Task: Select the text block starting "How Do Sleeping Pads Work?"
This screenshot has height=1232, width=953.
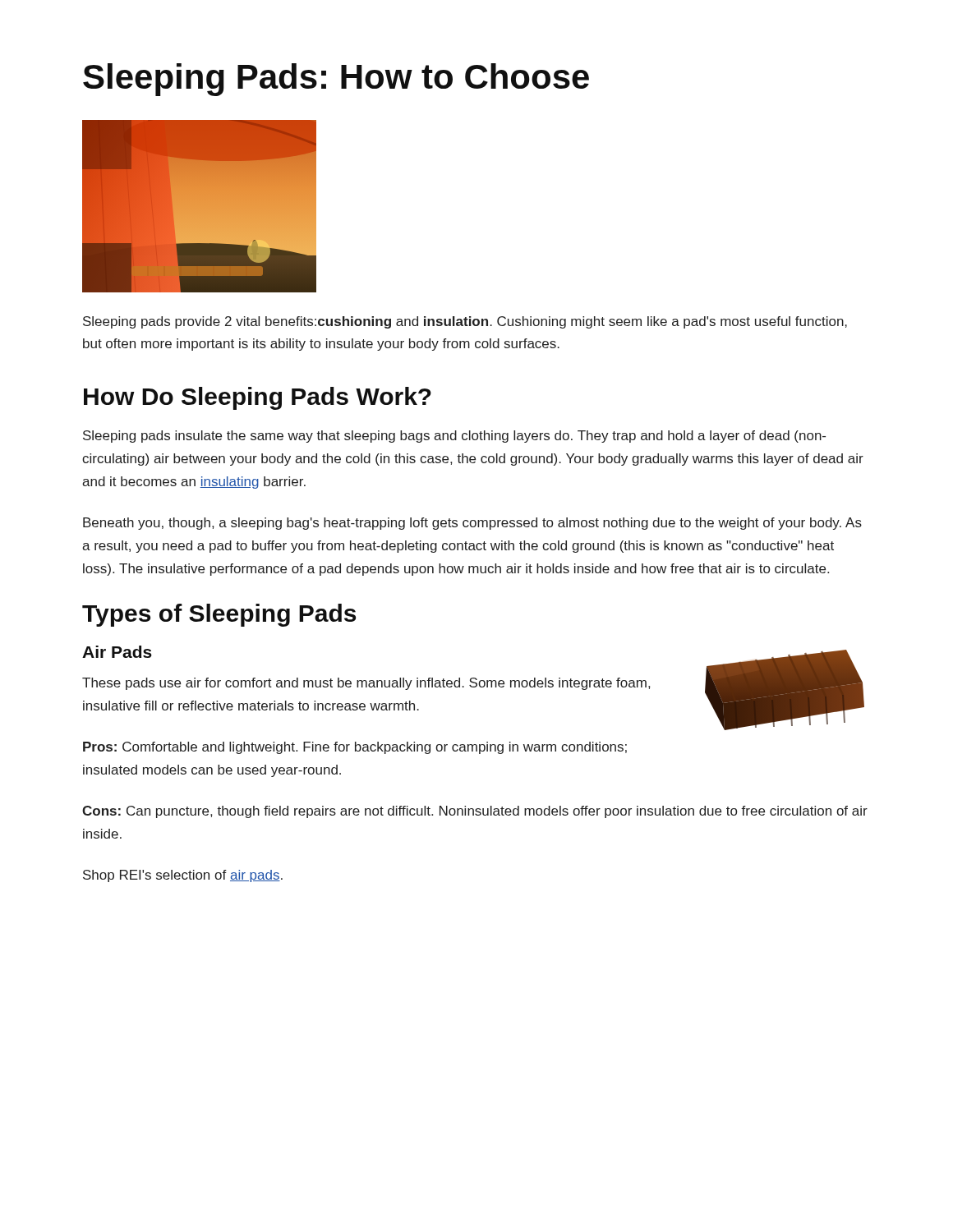Action: tap(258, 398)
